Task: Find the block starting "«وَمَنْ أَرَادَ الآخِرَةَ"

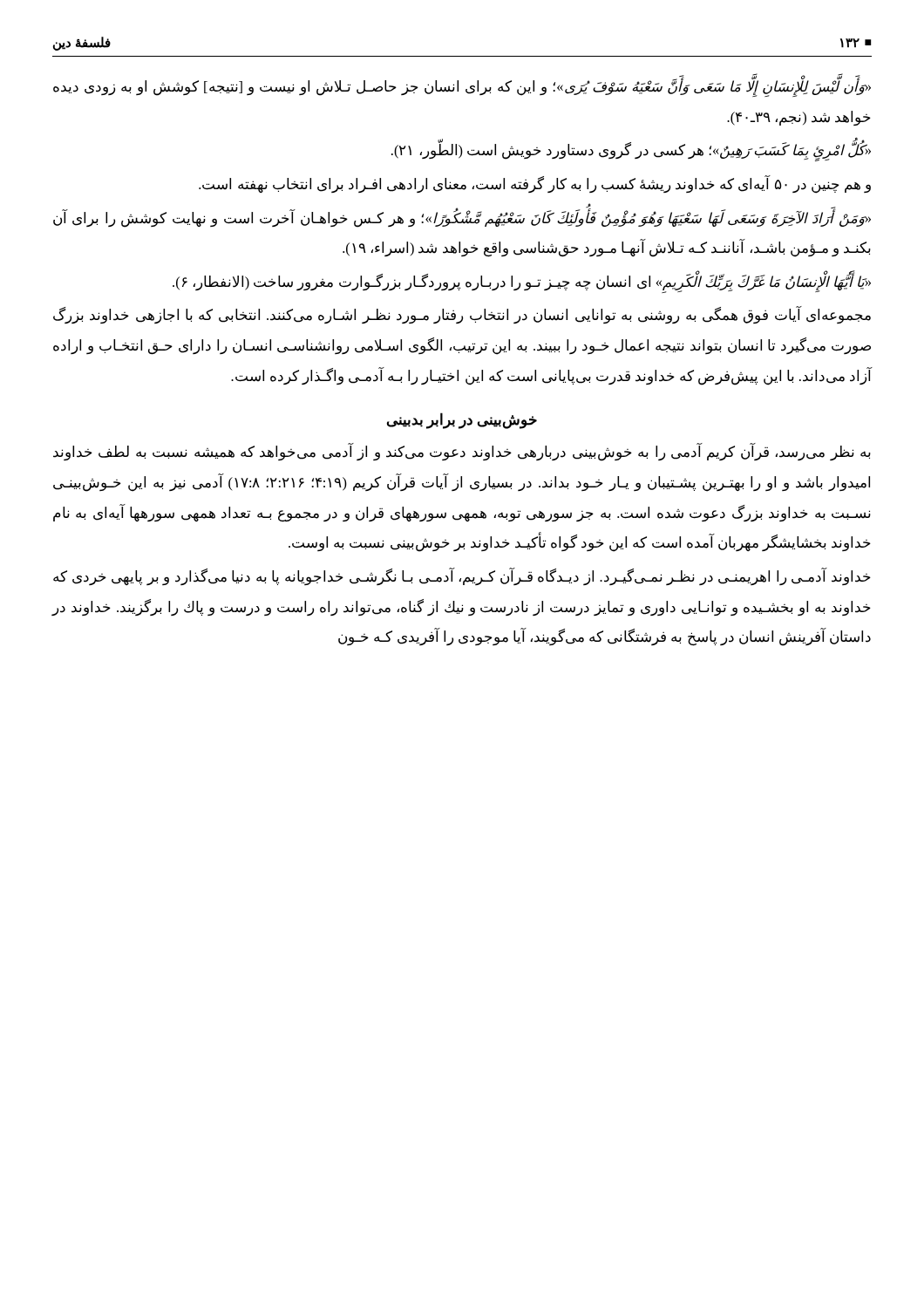Action: point(462,234)
